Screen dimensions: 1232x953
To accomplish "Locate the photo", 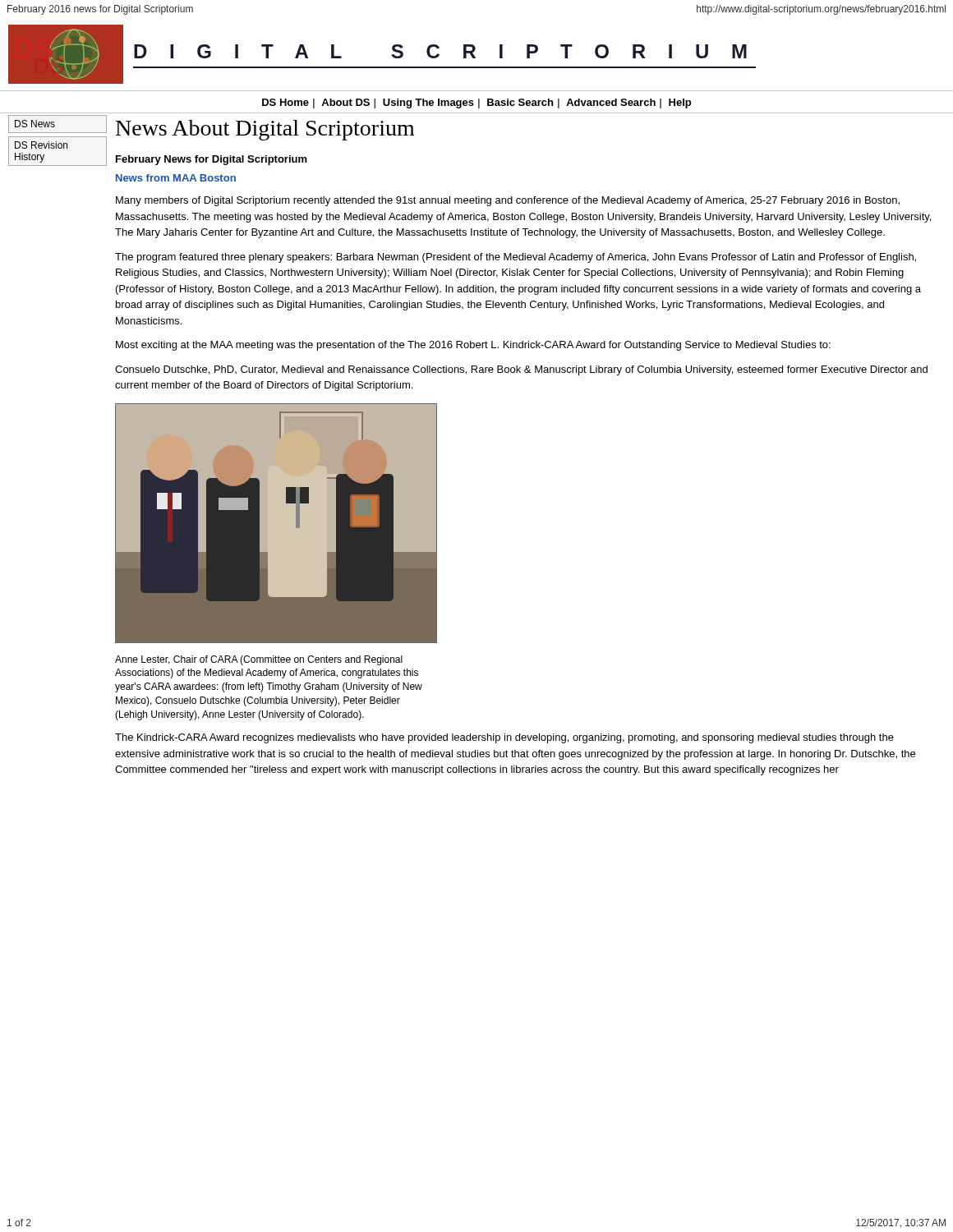I will [526, 523].
